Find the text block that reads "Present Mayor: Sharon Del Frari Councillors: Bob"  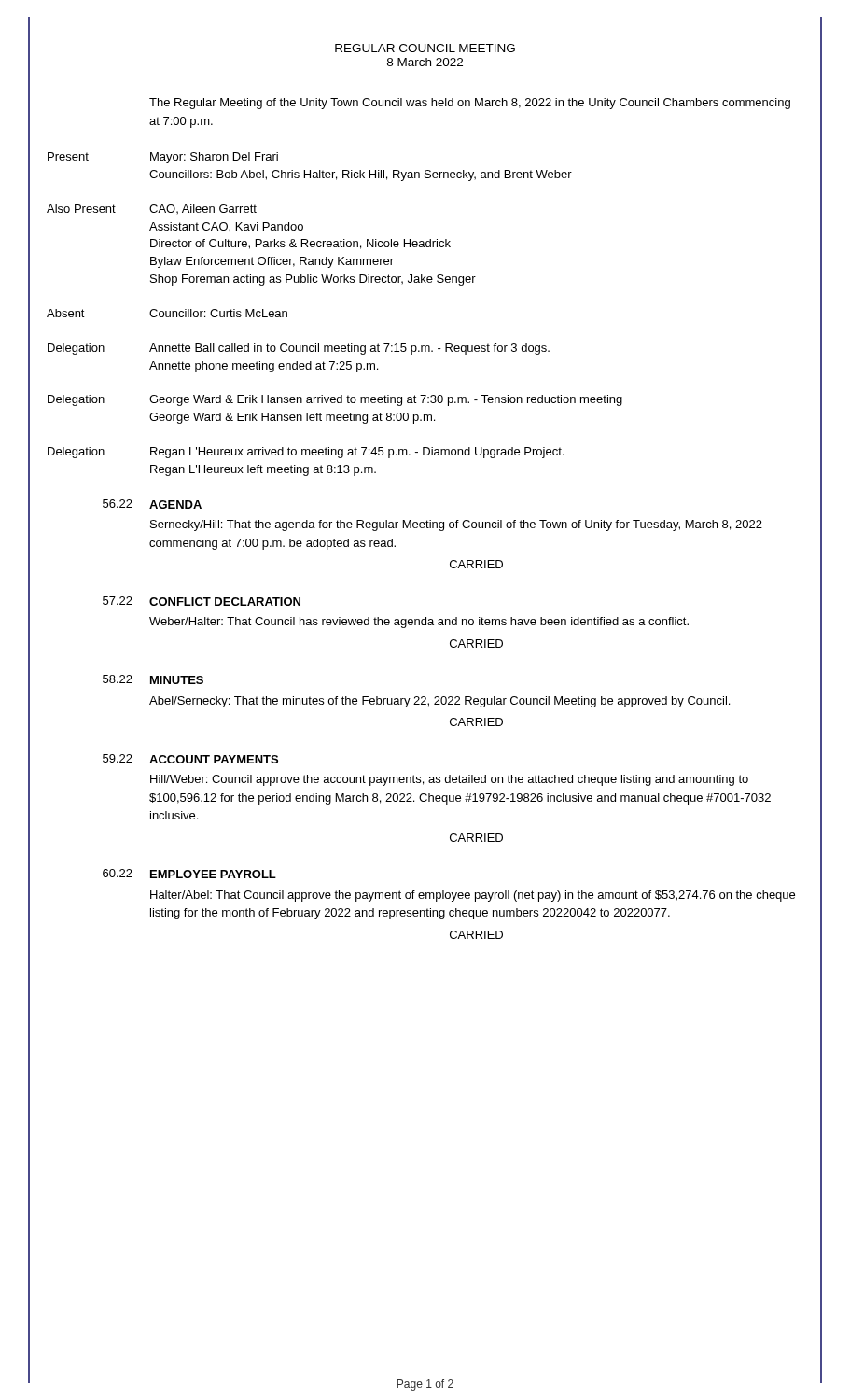(x=425, y=166)
